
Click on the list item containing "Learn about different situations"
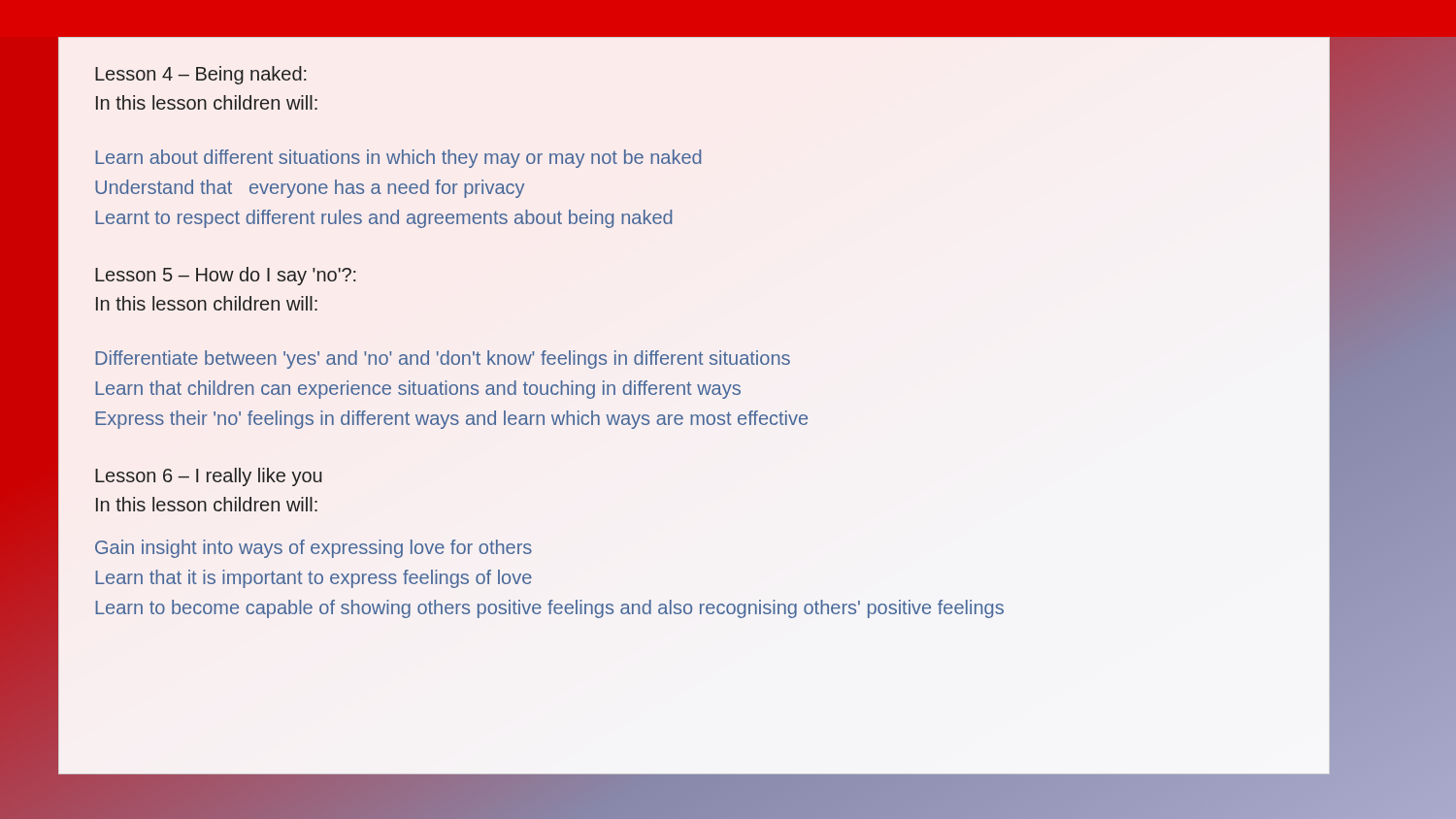(398, 157)
